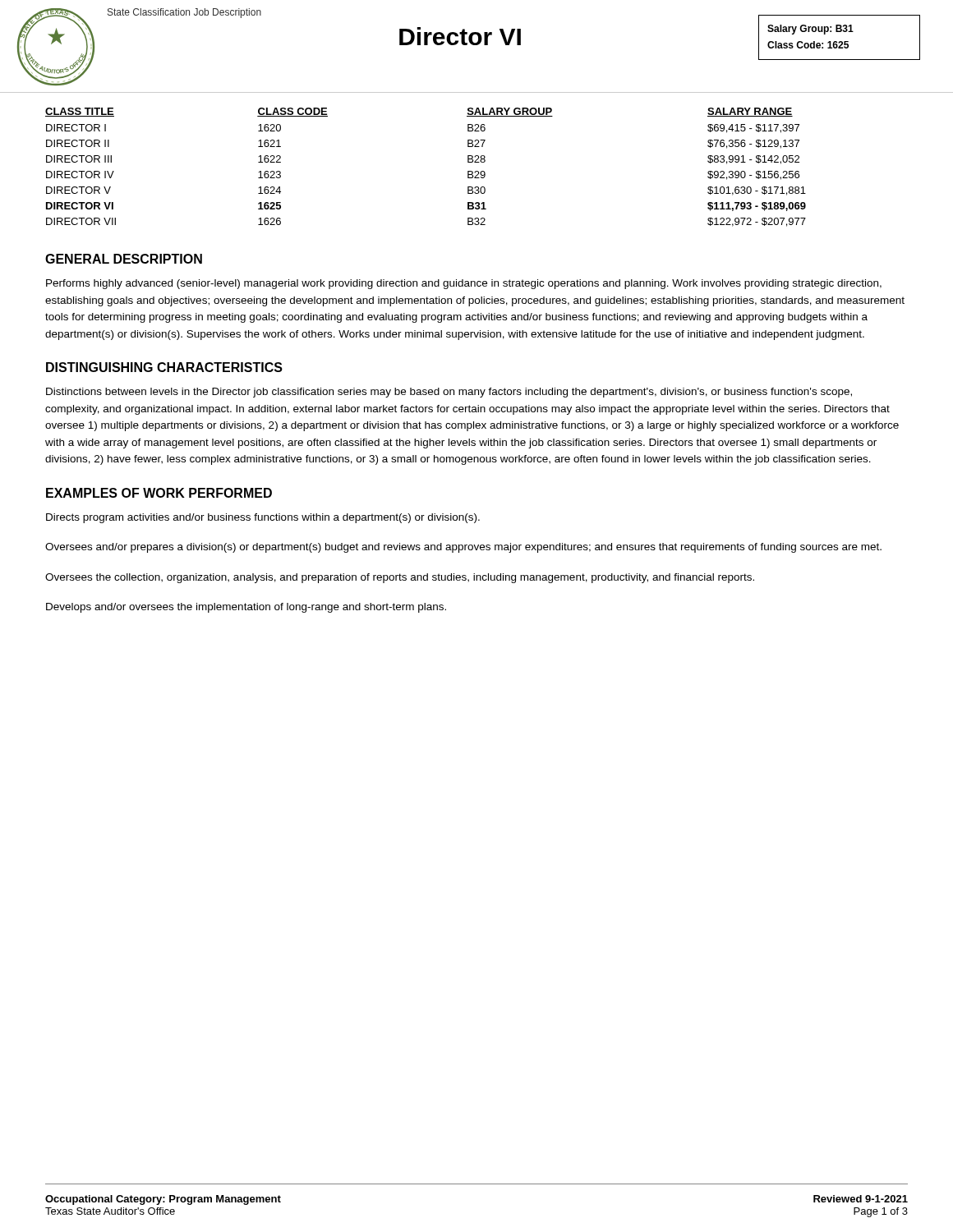The height and width of the screenshot is (1232, 953).
Task: Click the passage that begins "Directs program activities and/or"
Action: (x=263, y=517)
